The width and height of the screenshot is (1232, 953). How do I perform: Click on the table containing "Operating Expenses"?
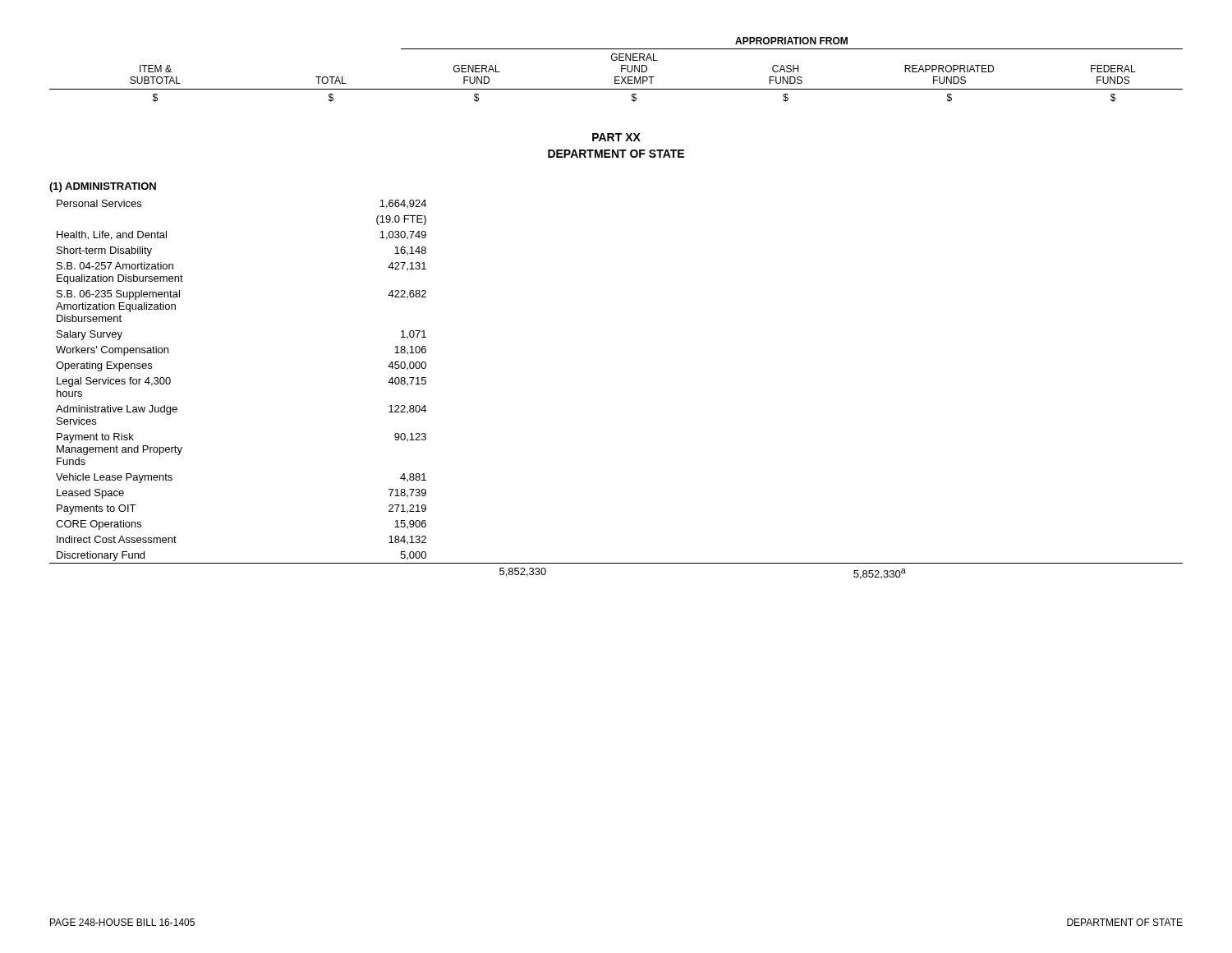pyautogui.click(x=616, y=389)
